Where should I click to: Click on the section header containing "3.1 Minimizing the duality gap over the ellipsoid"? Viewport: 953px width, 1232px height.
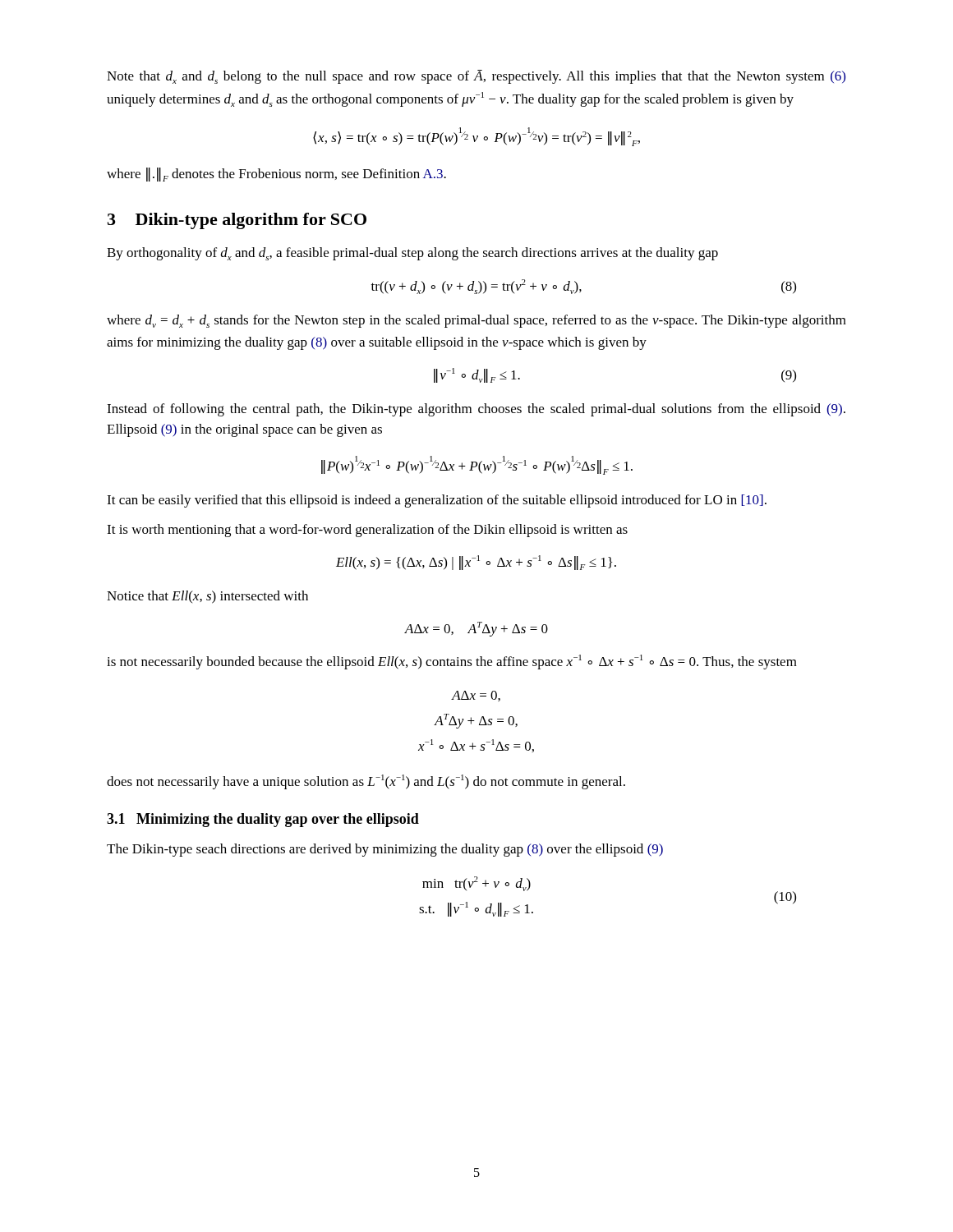(263, 820)
